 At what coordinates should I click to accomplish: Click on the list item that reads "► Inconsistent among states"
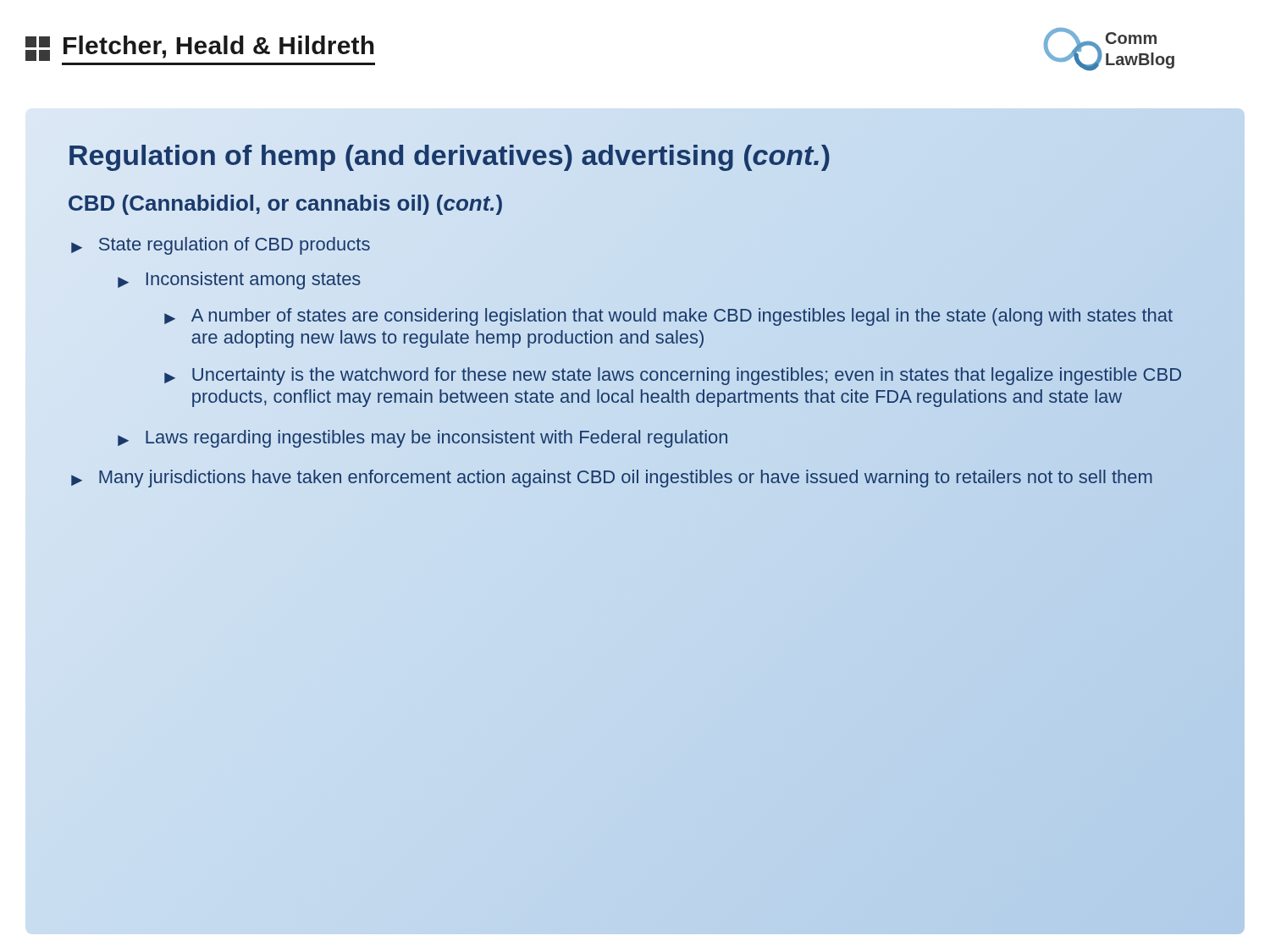pos(238,281)
